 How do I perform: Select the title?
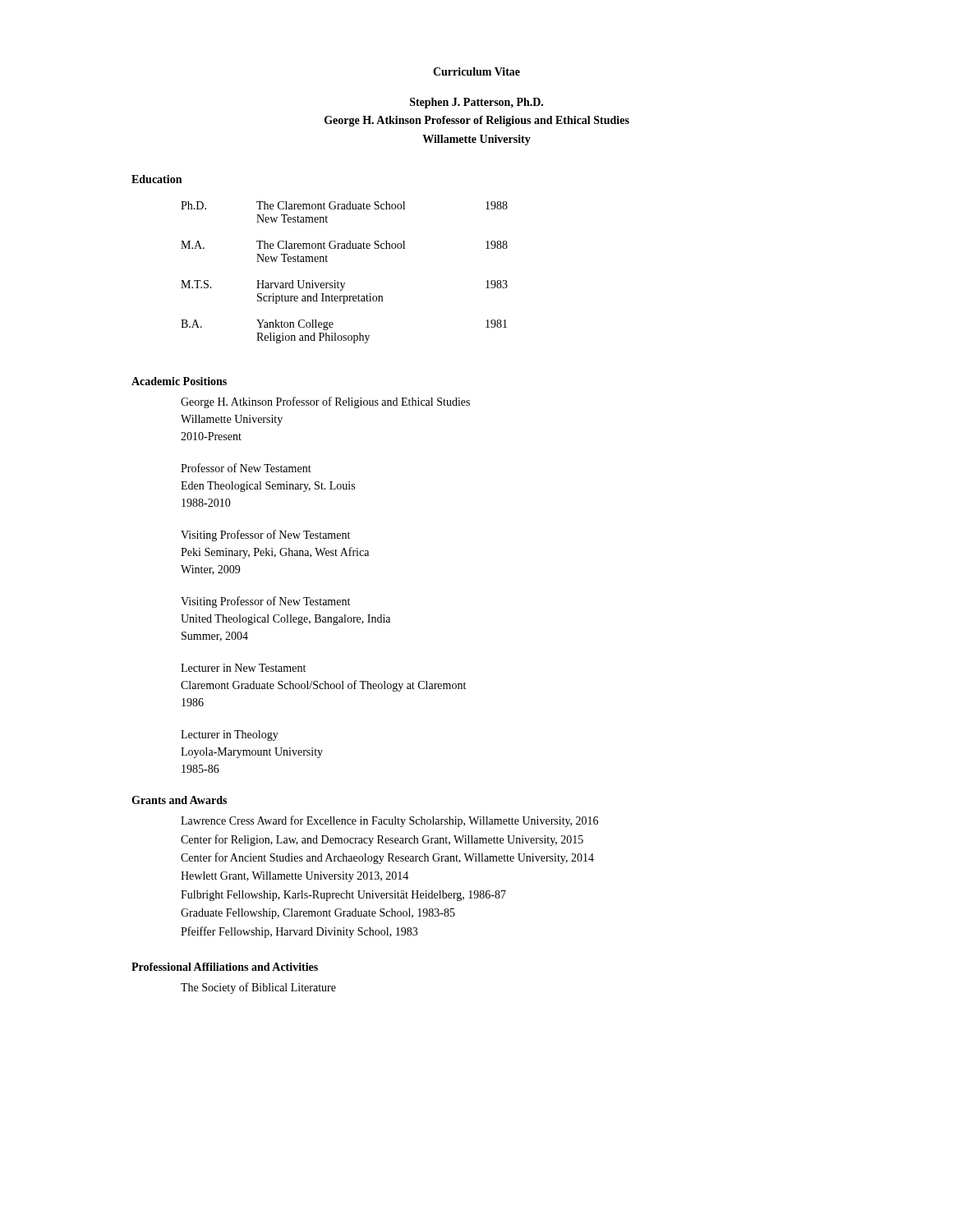point(476,72)
